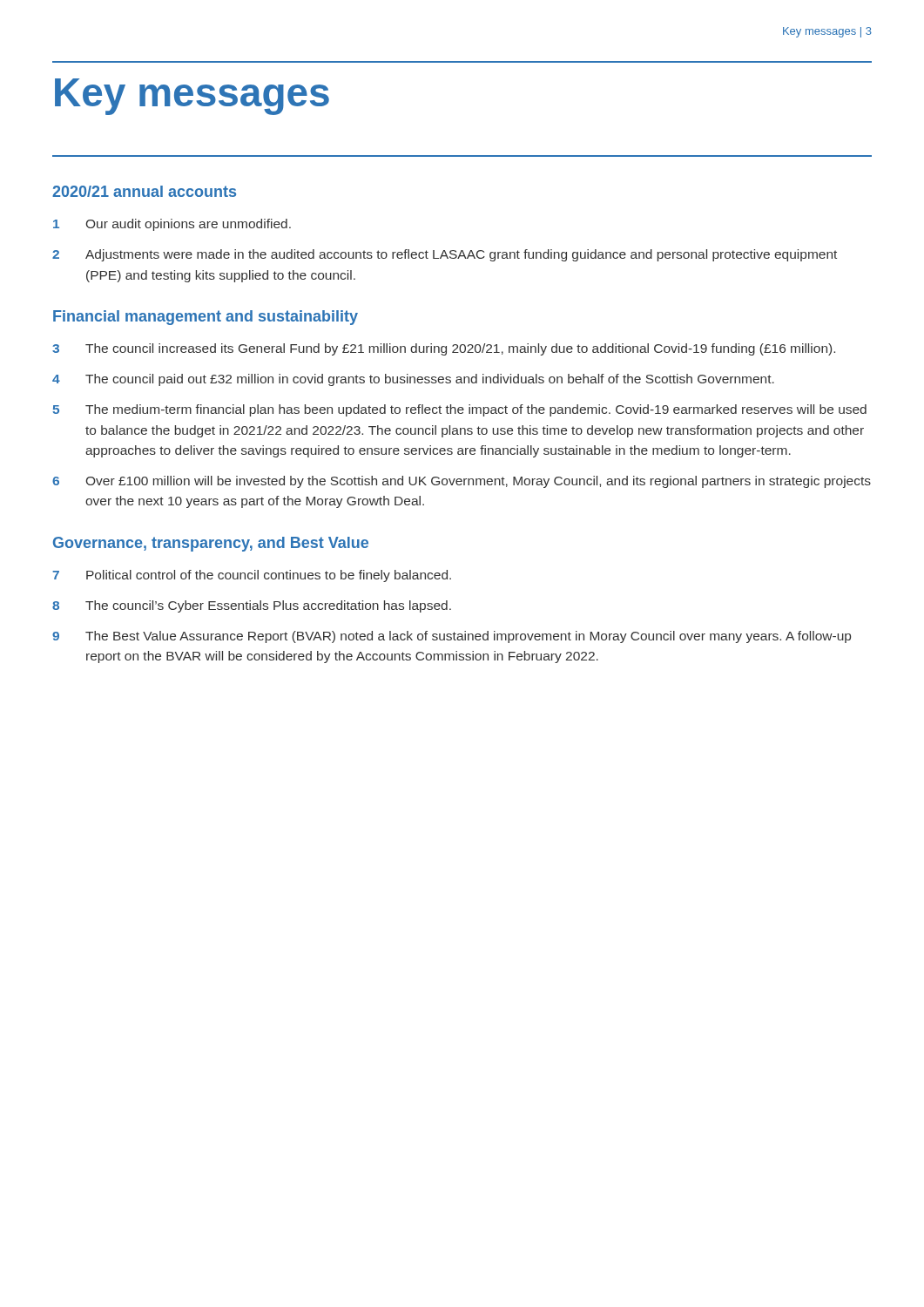Select the text block starting "7 Political control of the council"
This screenshot has height=1307, width=924.
252,576
